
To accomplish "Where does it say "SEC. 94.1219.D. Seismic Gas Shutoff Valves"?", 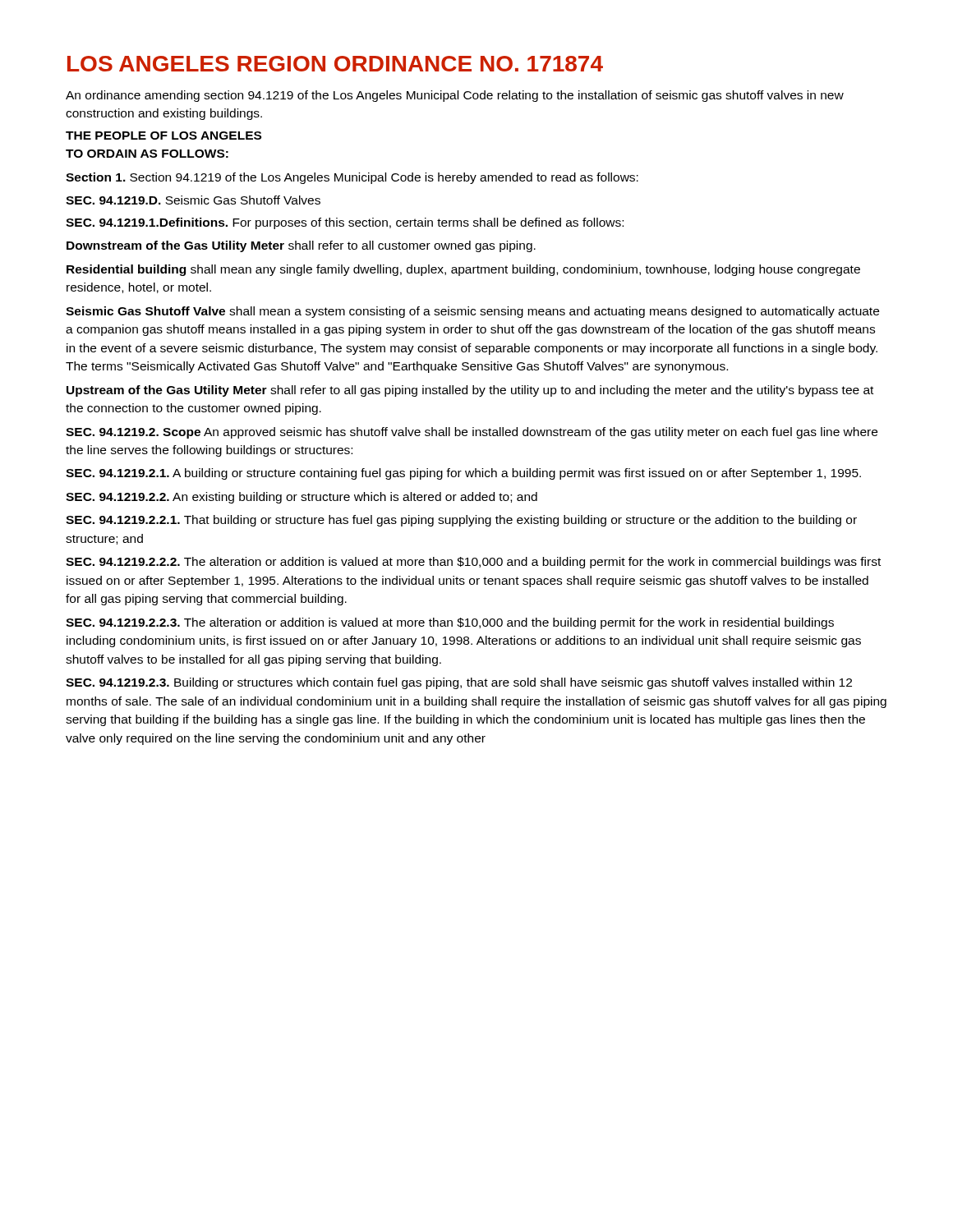I will tap(193, 200).
